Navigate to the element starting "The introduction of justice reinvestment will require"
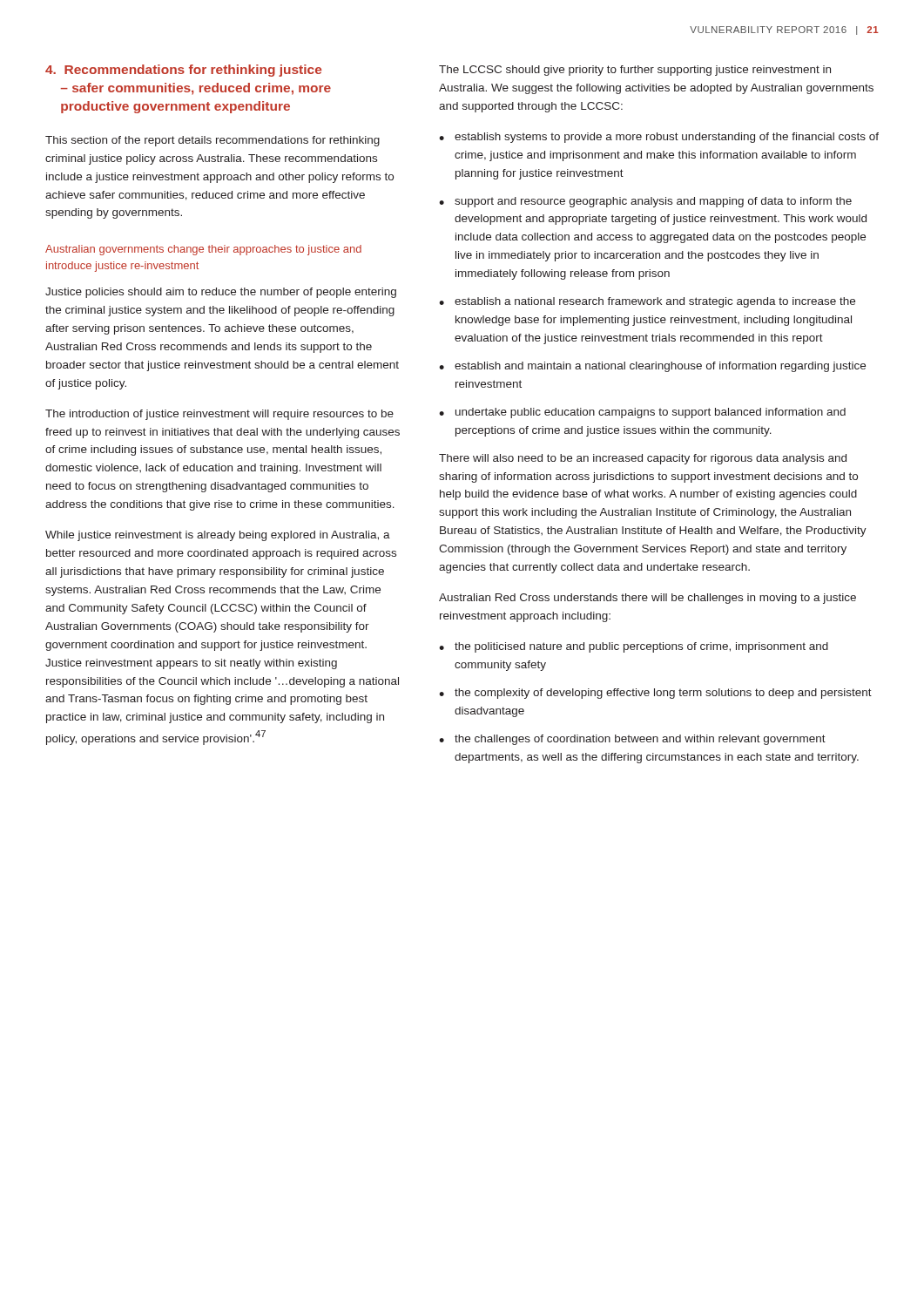This screenshot has width=924, height=1307. click(223, 459)
